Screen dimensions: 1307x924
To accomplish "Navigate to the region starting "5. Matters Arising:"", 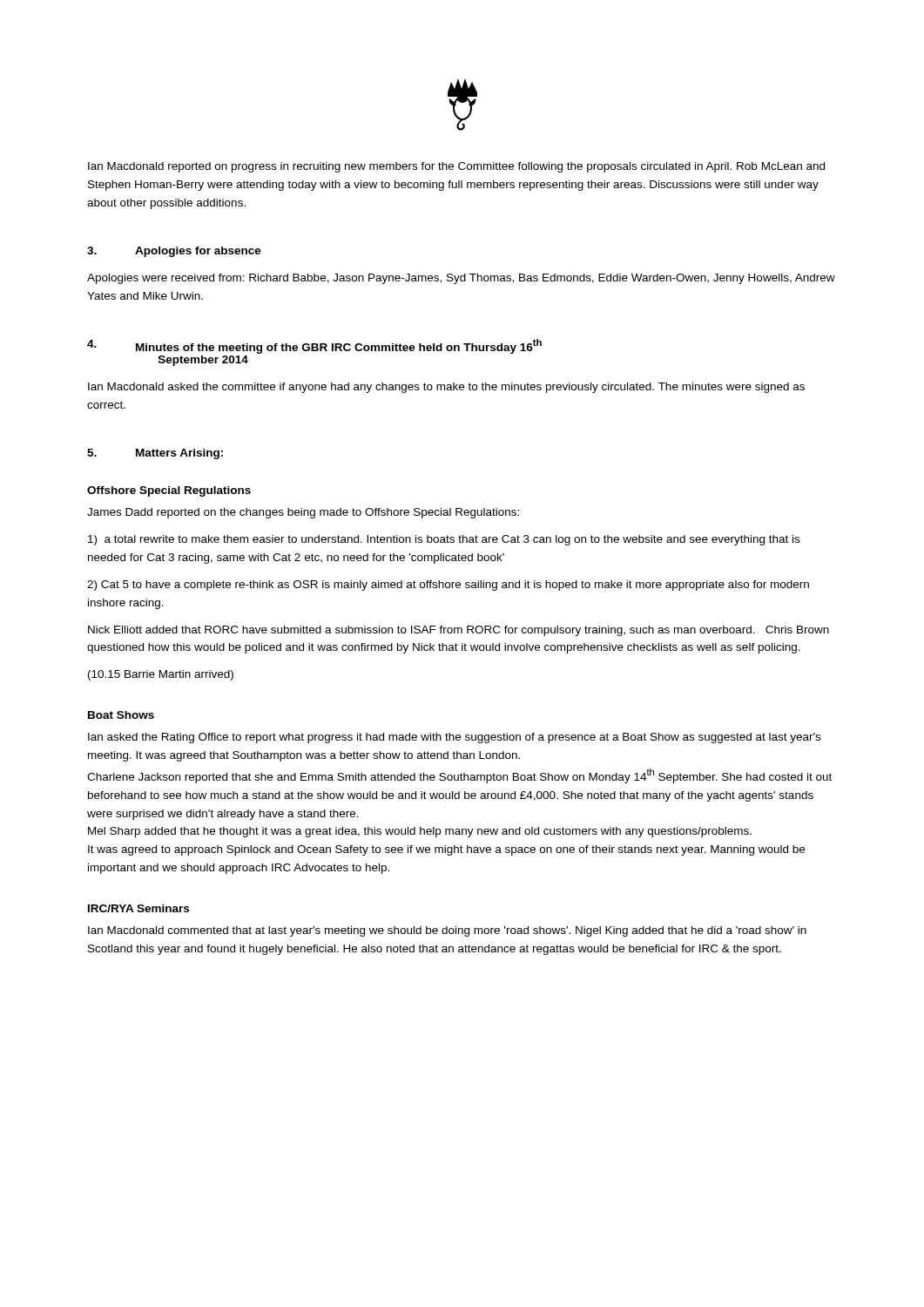I will tap(156, 453).
